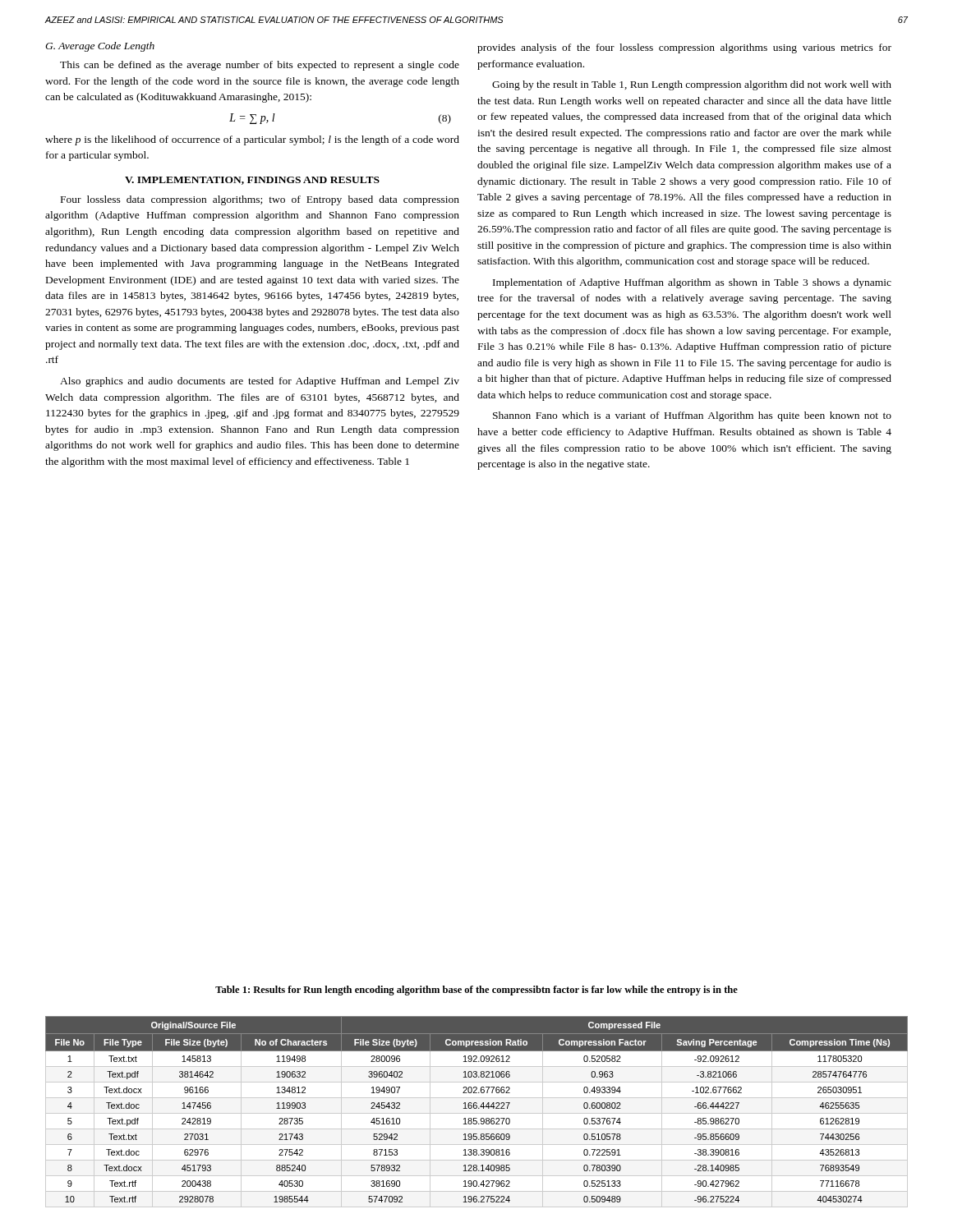Locate the passage starting "G. Average Code Length"
This screenshot has height=1232, width=953.
[100, 46]
